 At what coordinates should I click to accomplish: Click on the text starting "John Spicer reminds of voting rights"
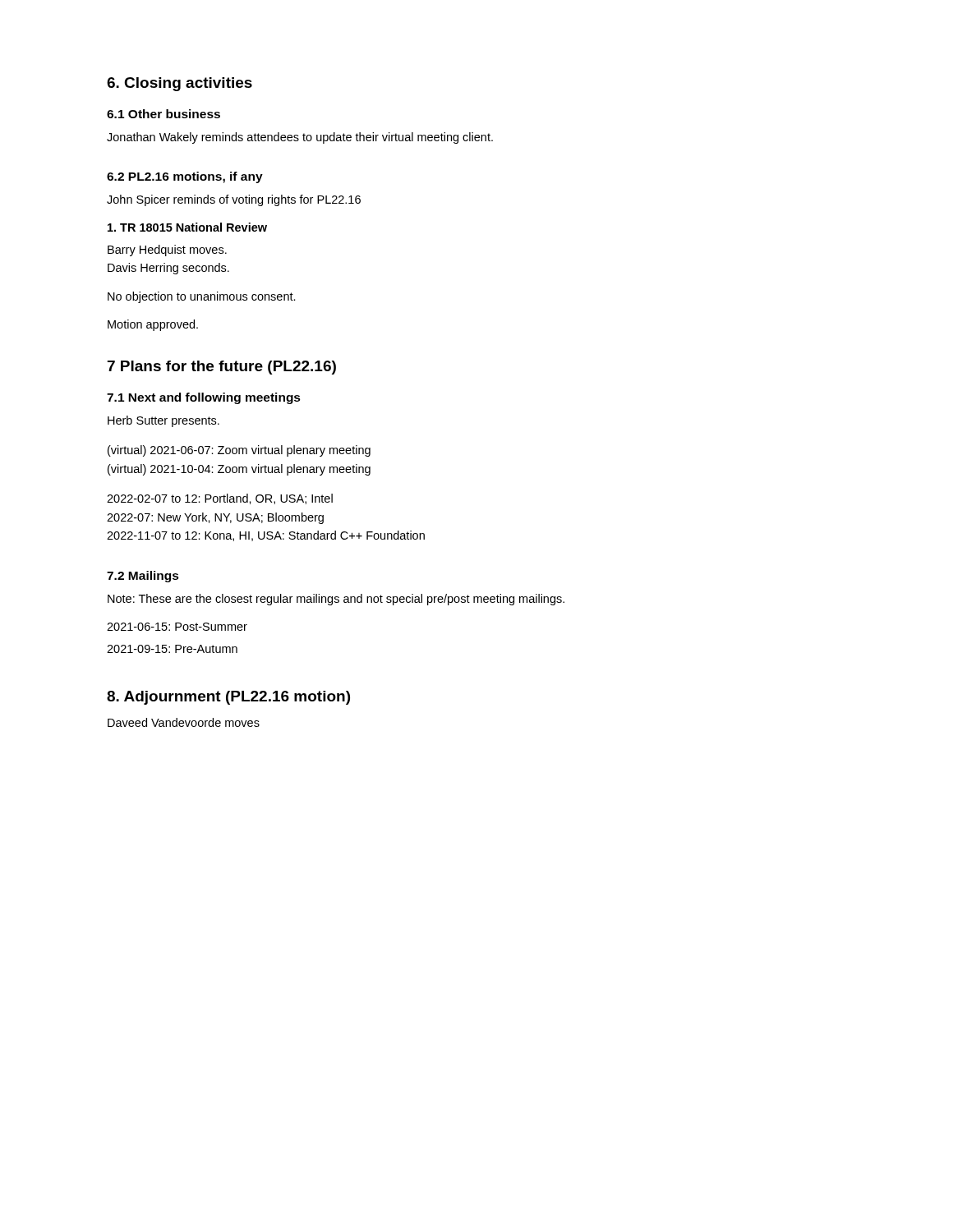point(234,200)
